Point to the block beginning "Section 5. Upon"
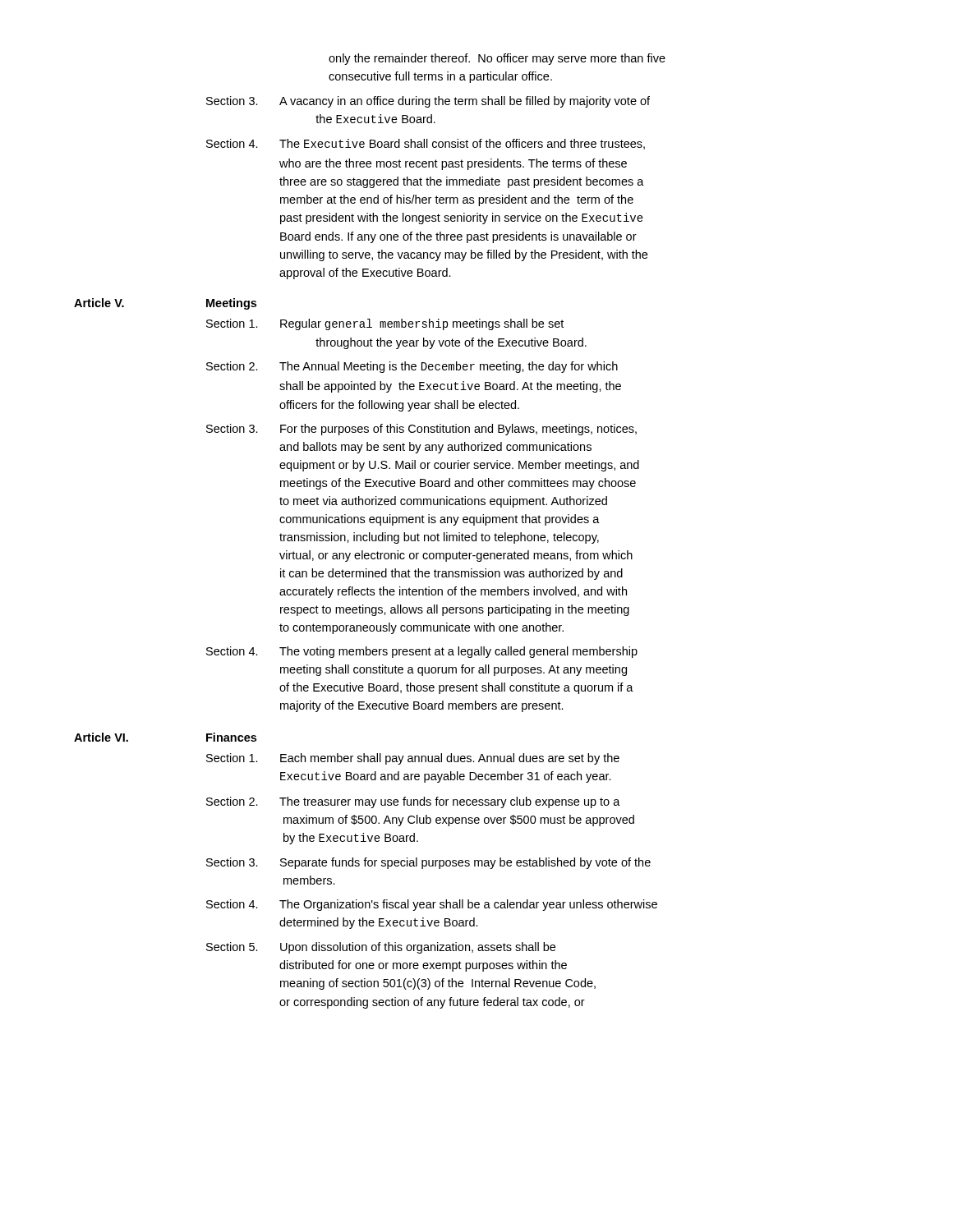Viewport: 953px width, 1232px height. (x=401, y=975)
